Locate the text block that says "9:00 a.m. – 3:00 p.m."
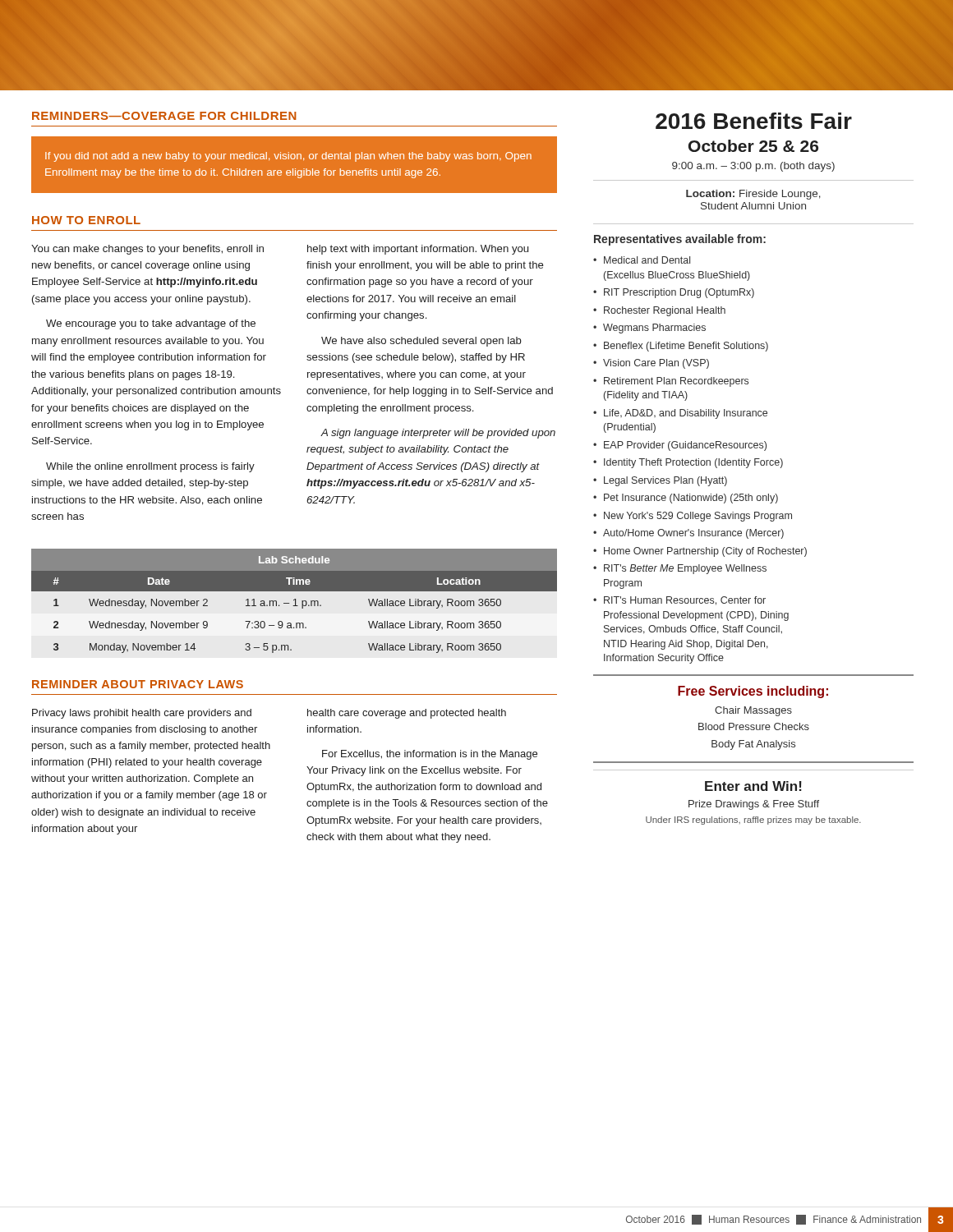 753,165
